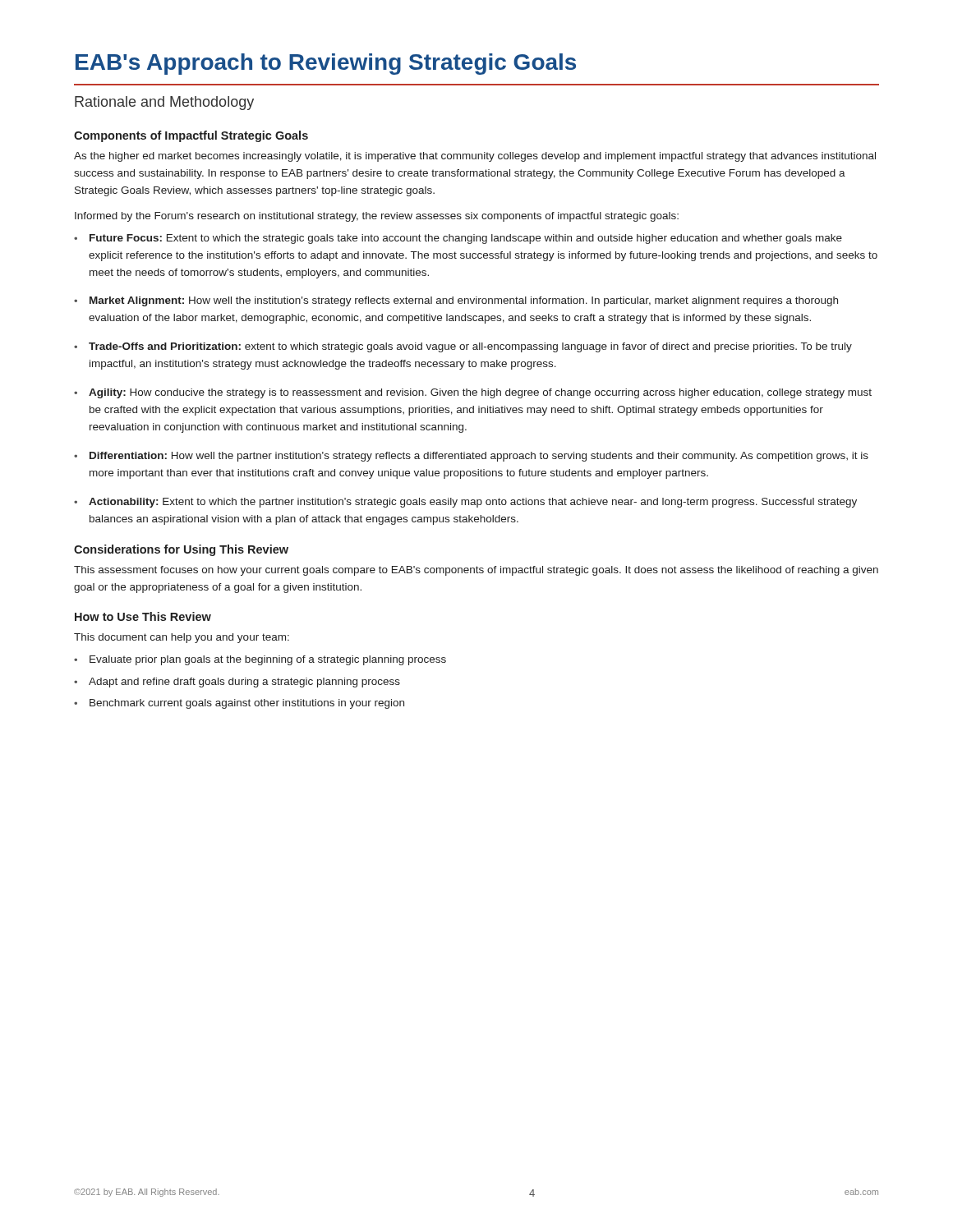This screenshot has height=1232, width=953.
Task: Find the passage starting "• Differentiation: How well"
Action: point(476,465)
